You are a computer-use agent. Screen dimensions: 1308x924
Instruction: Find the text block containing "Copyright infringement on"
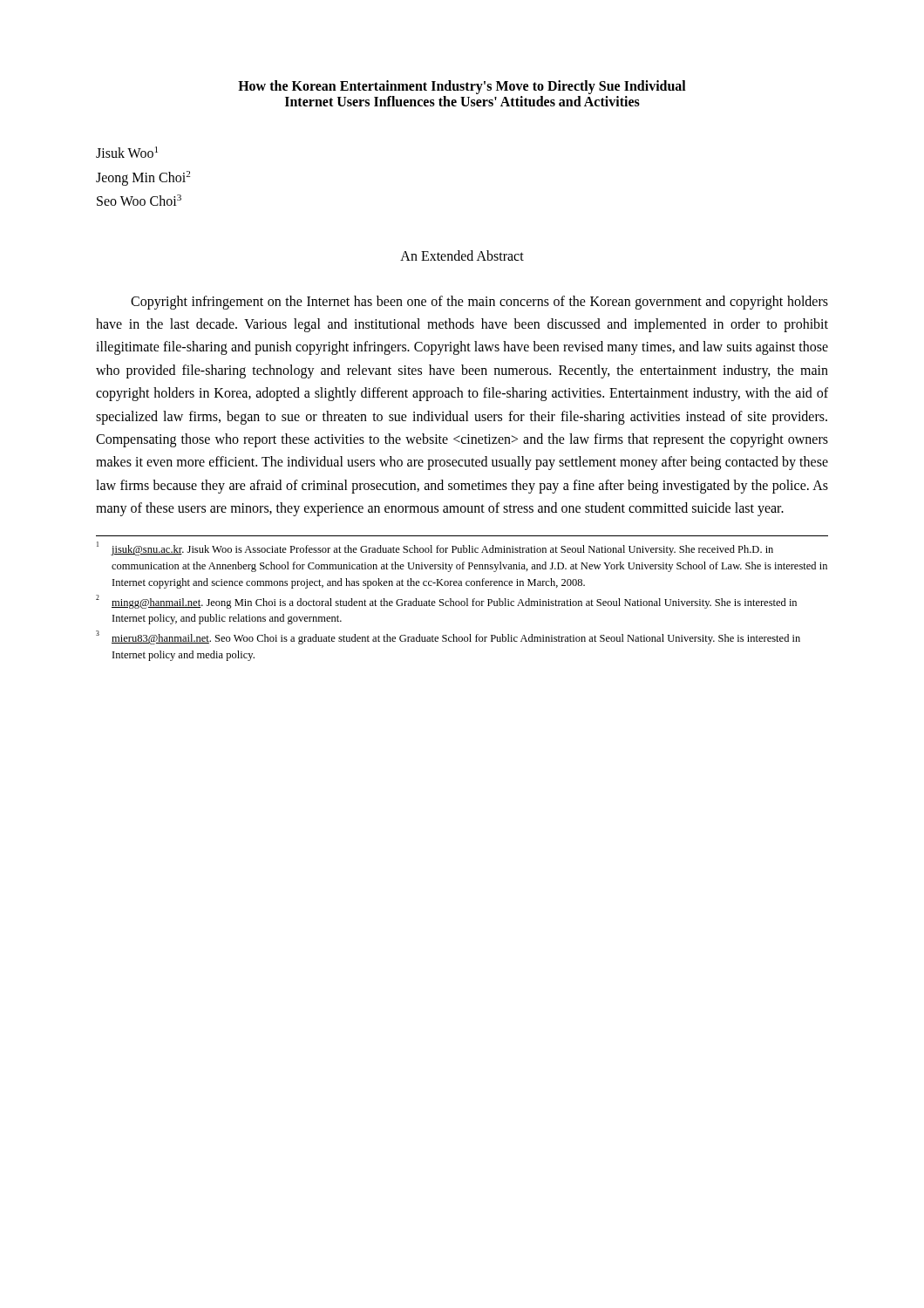point(462,404)
